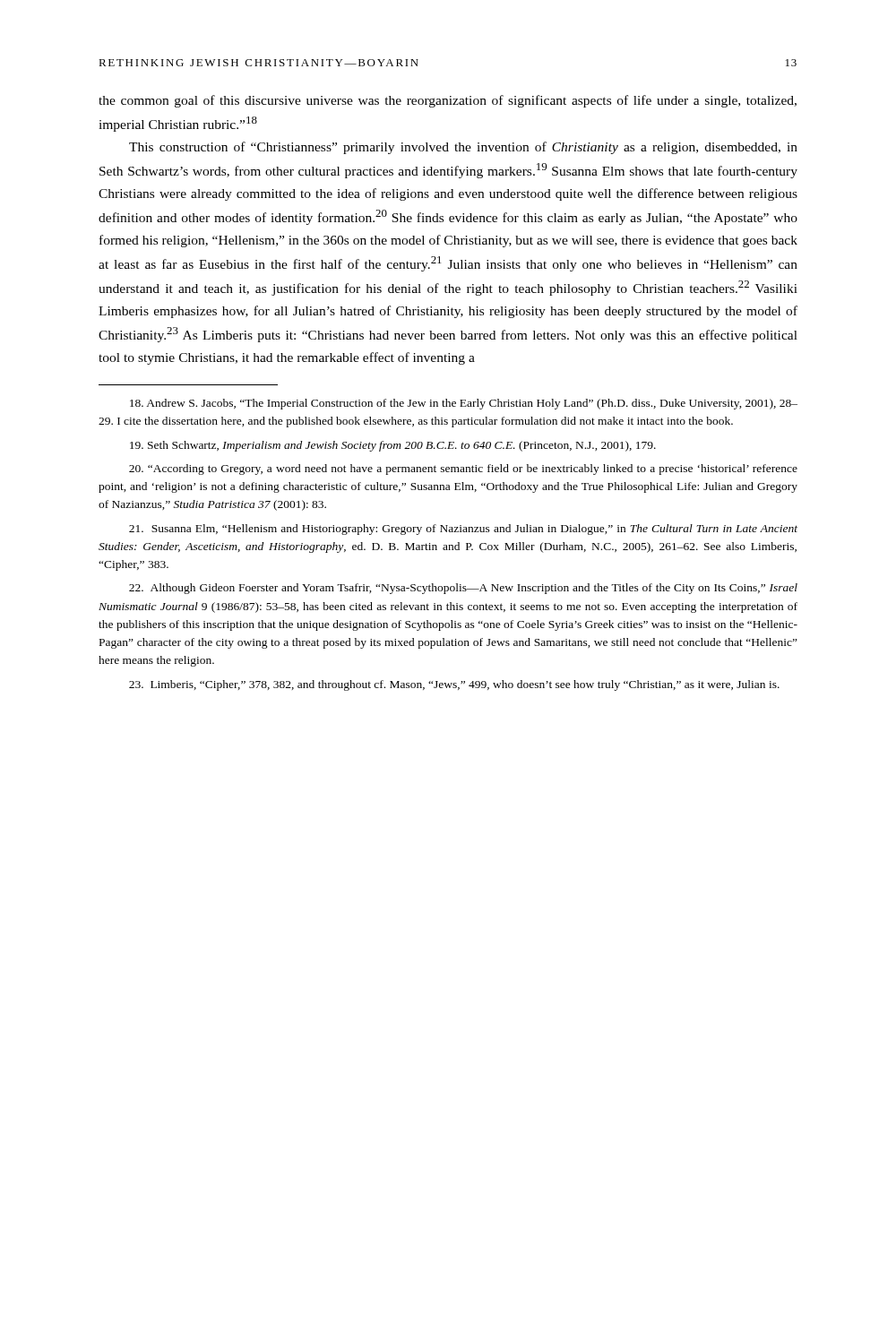This screenshot has height=1344, width=896.
Task: Locate the text block starting "Limberis, “Cipher,” 378, 382,"
Action: pyautogui.click(x=454, y=684)
